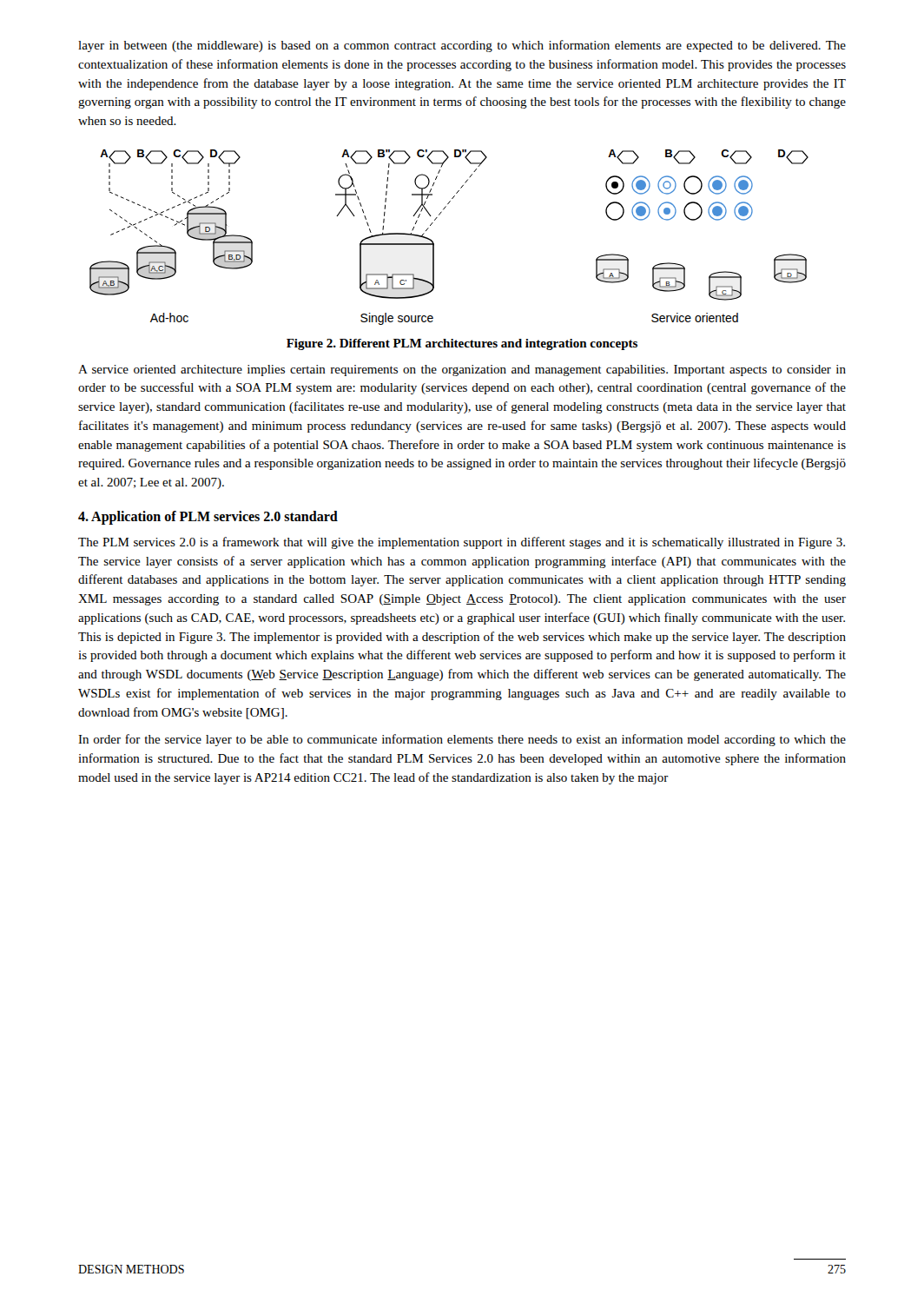Find the text block that says "layer in between (the"

(x=462, y=84)
